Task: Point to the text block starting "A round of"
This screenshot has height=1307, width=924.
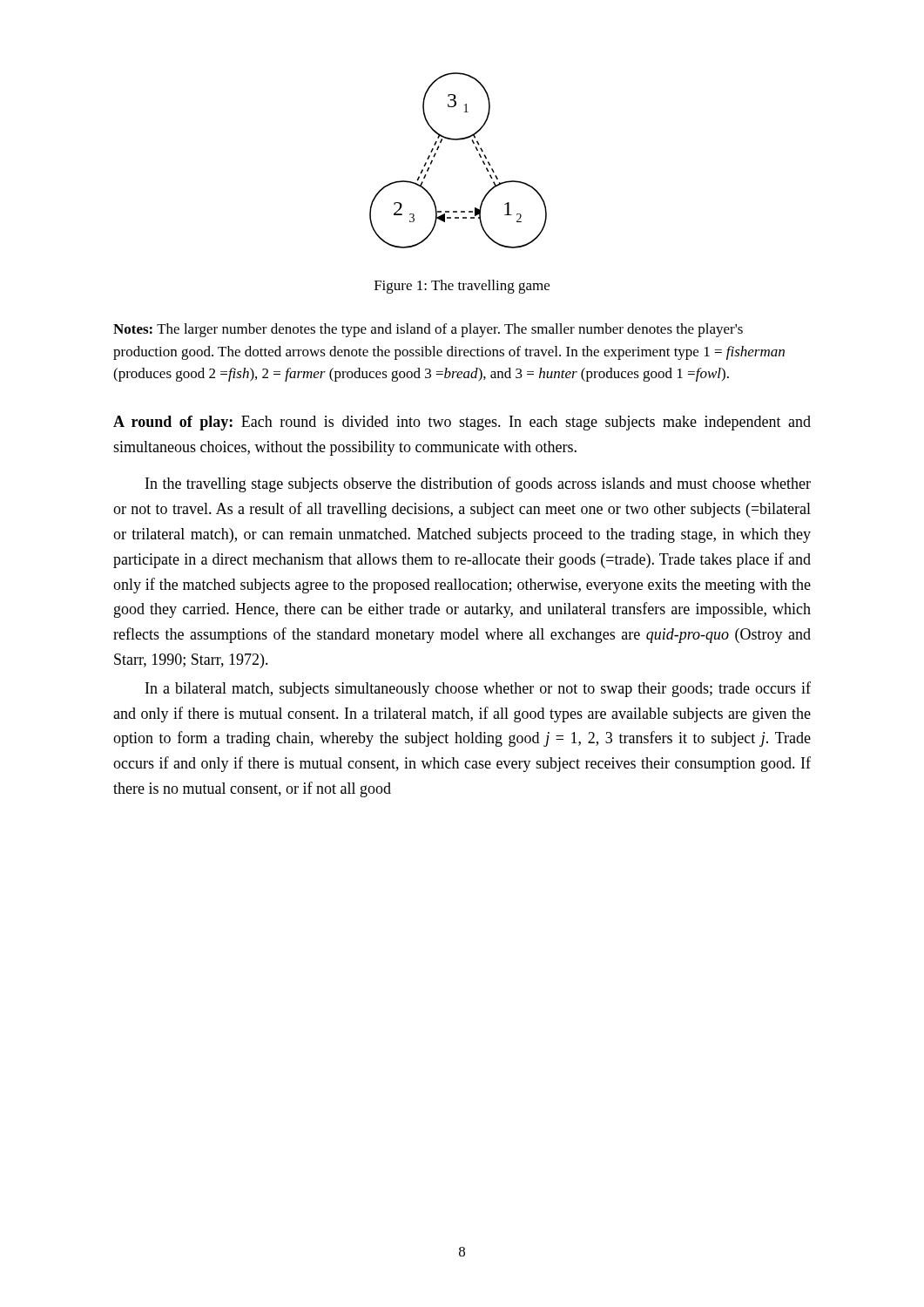Action: click(x=462, y=434)
